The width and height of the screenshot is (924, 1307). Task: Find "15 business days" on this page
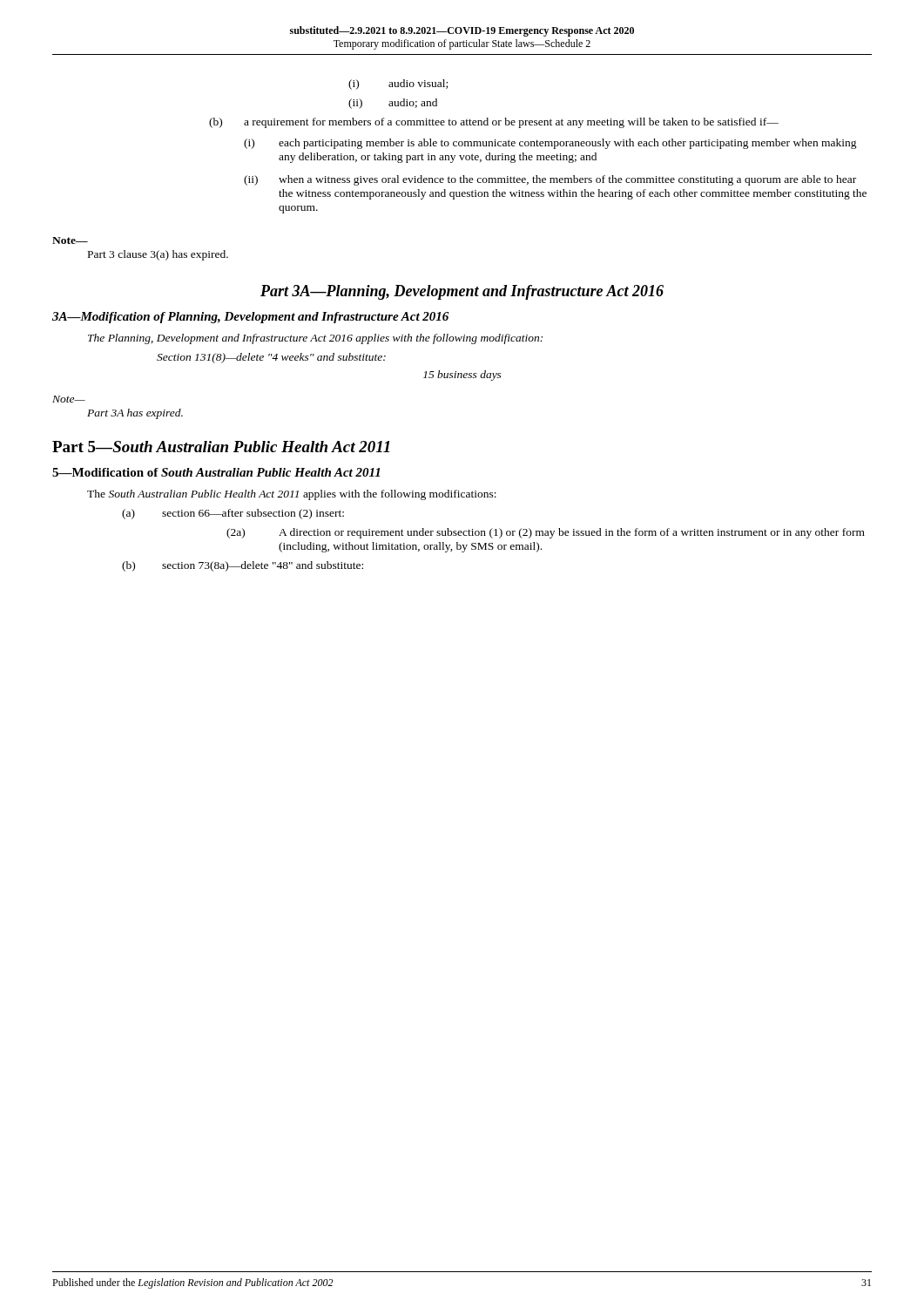click(x=462, y=374)
